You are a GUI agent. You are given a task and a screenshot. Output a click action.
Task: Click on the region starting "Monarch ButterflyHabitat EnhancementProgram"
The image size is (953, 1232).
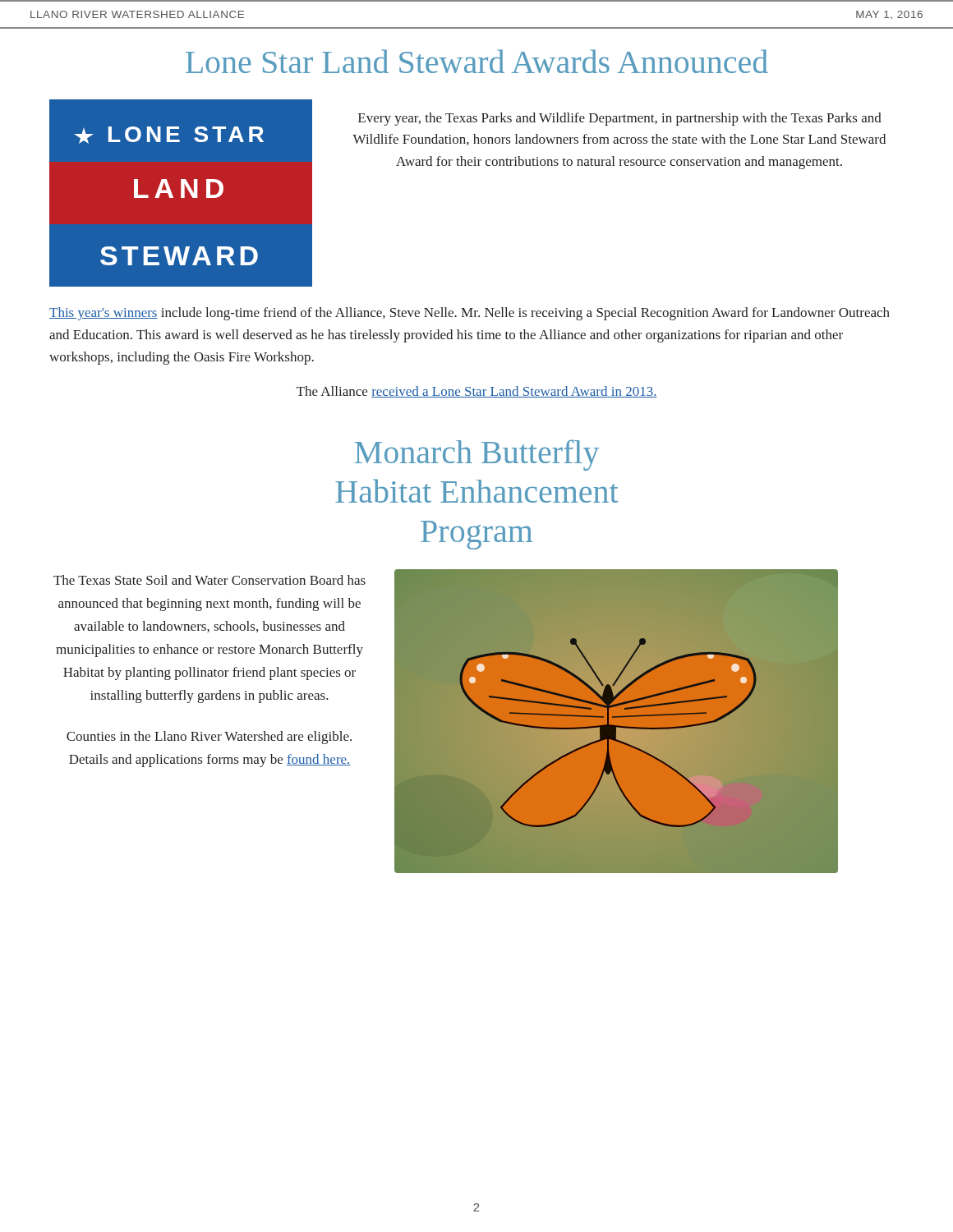pyautogui.click(x=476, y=491)
